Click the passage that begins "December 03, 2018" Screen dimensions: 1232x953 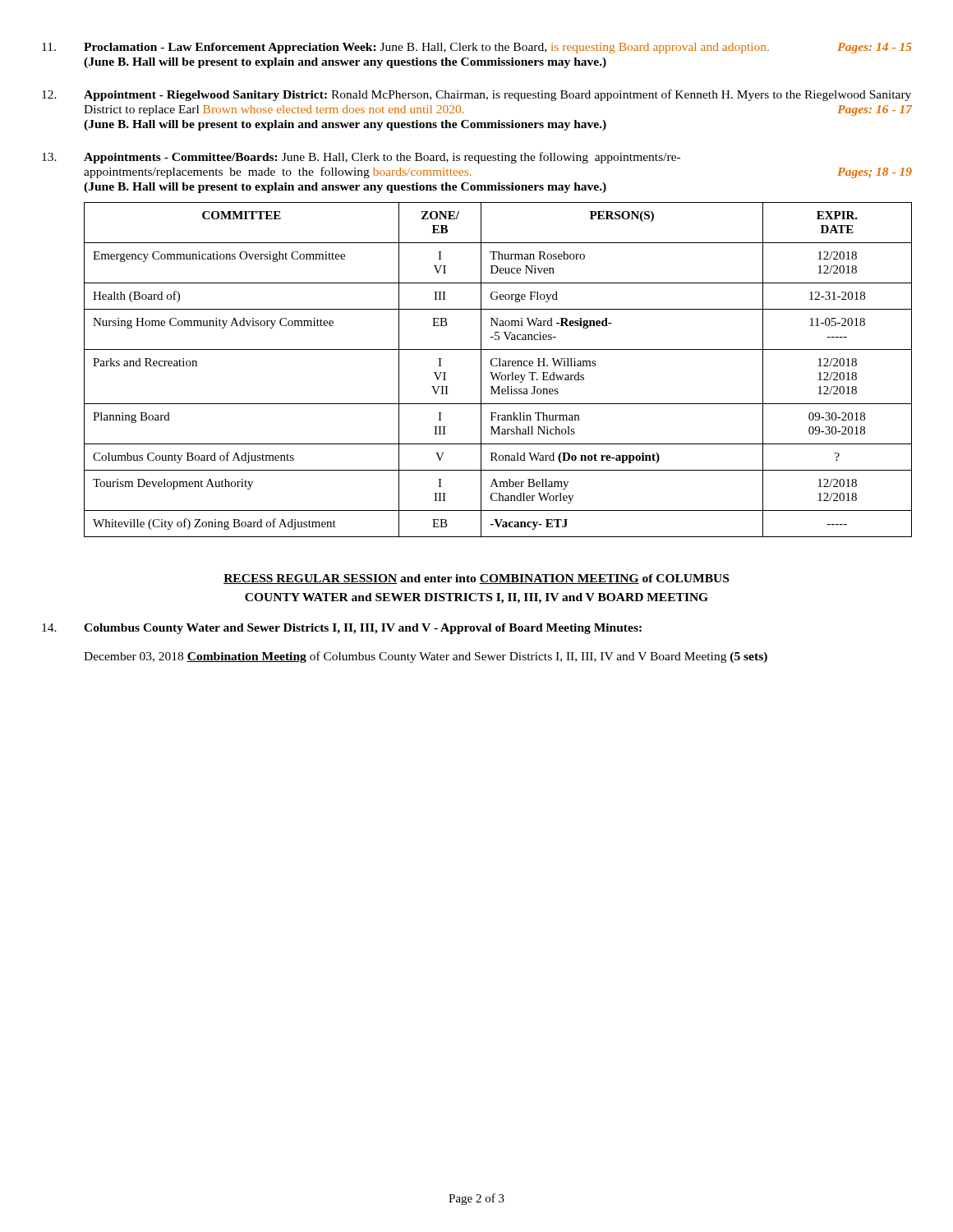426,655
